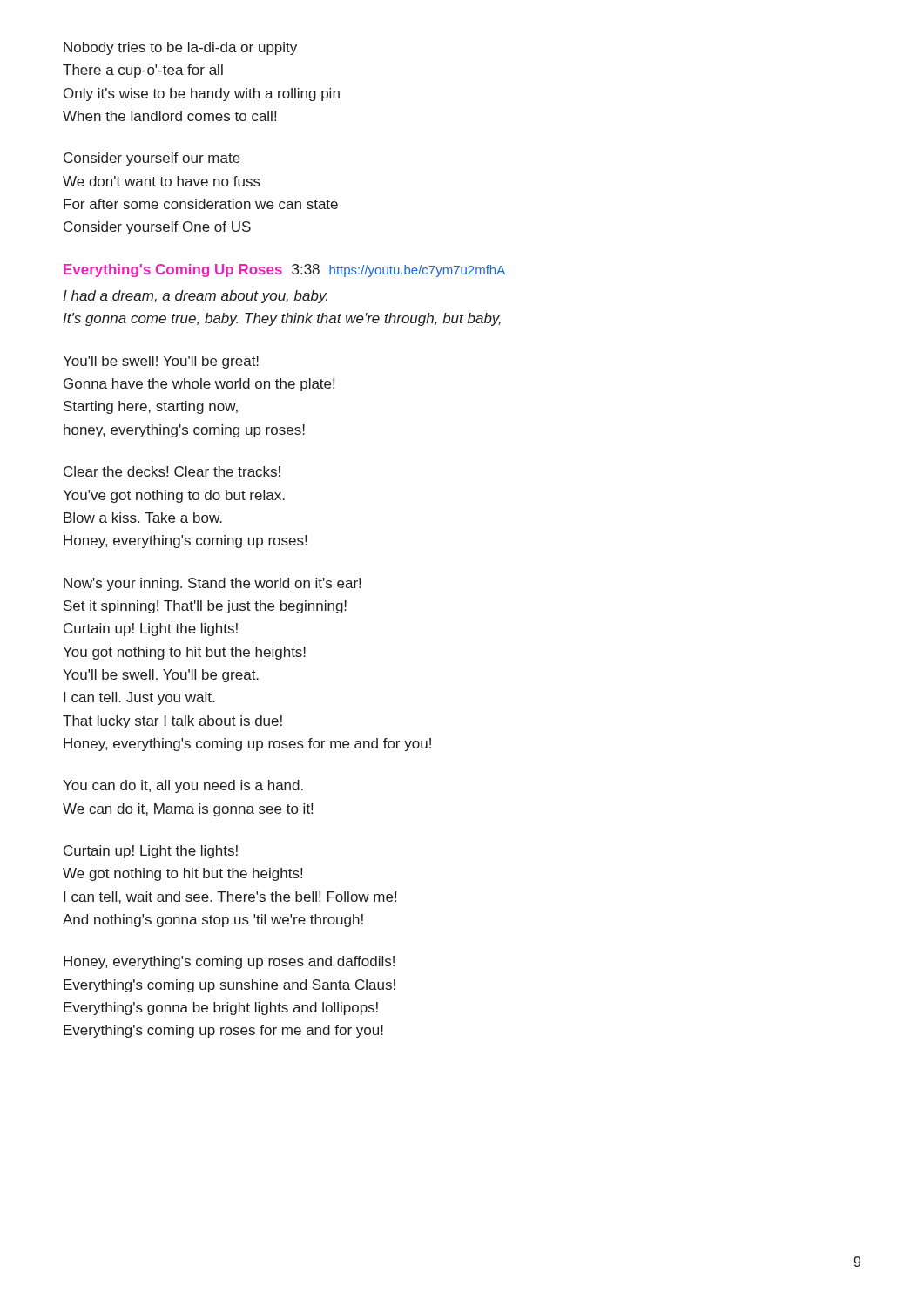924x1307 pixels.
Task: Click on the text block containing "You can do it, all you"
Action: point(188,797)
